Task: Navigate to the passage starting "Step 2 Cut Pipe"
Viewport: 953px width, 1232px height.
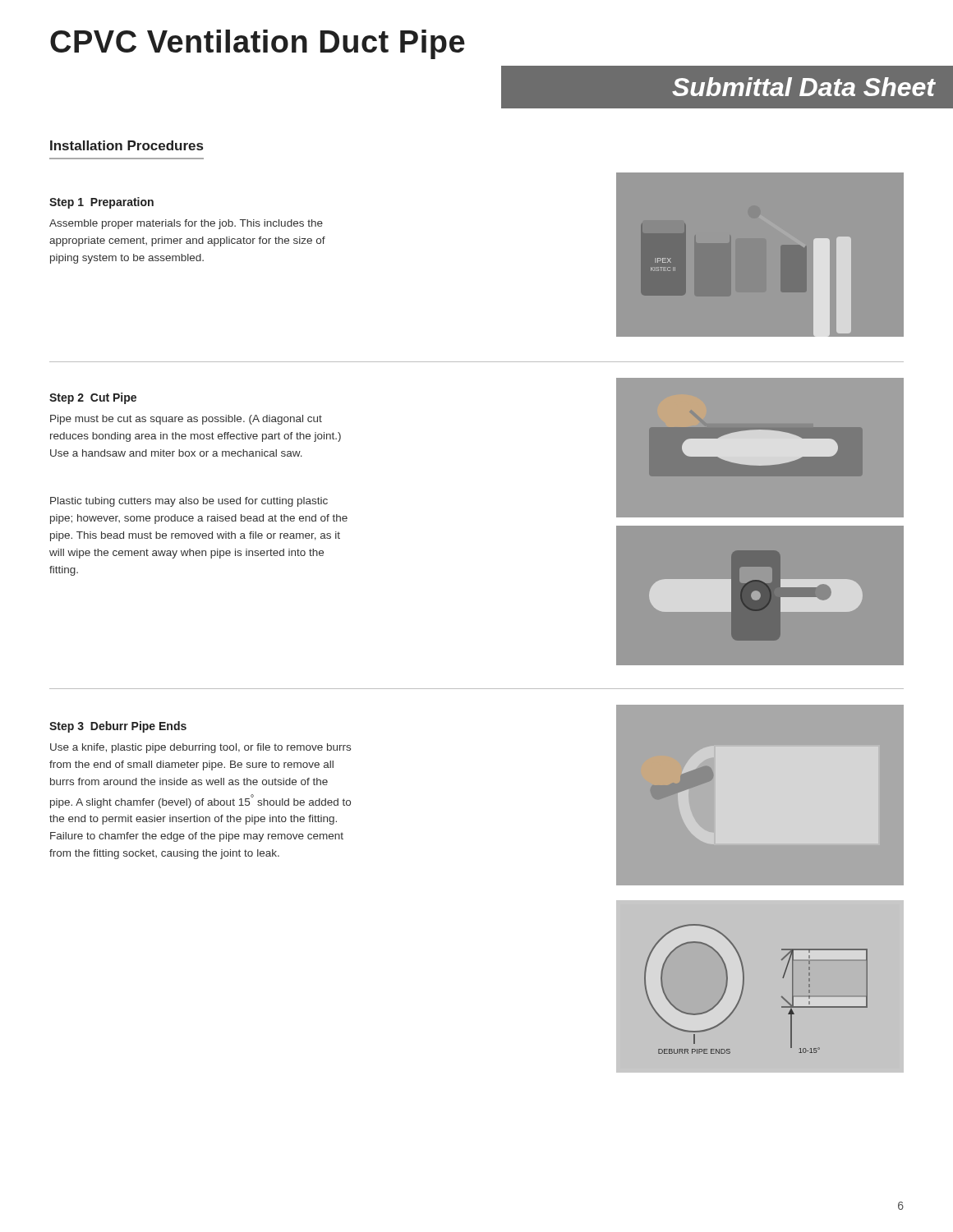Action: (93, 398)
